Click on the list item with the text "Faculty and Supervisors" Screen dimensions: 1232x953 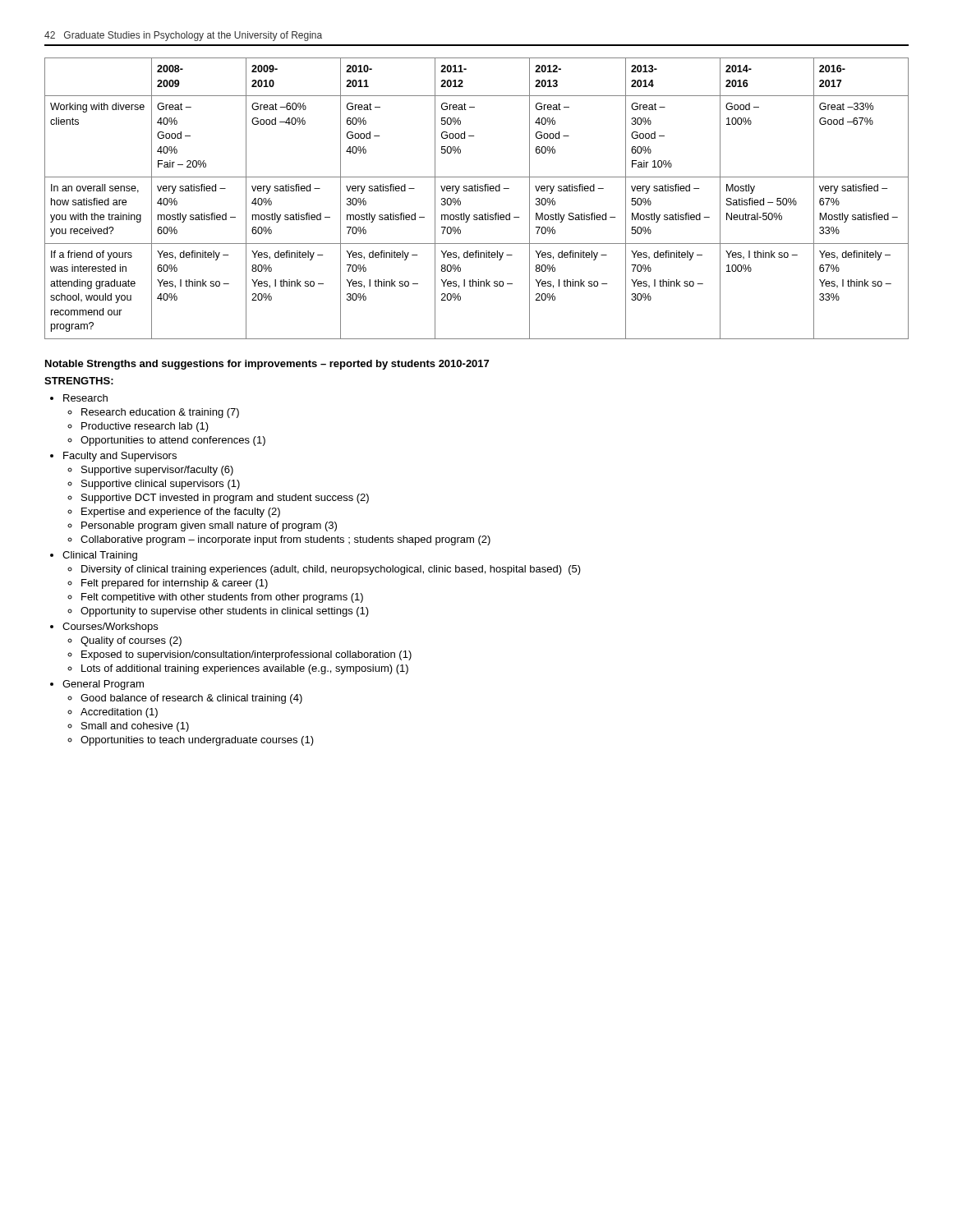tap(113, 457)
